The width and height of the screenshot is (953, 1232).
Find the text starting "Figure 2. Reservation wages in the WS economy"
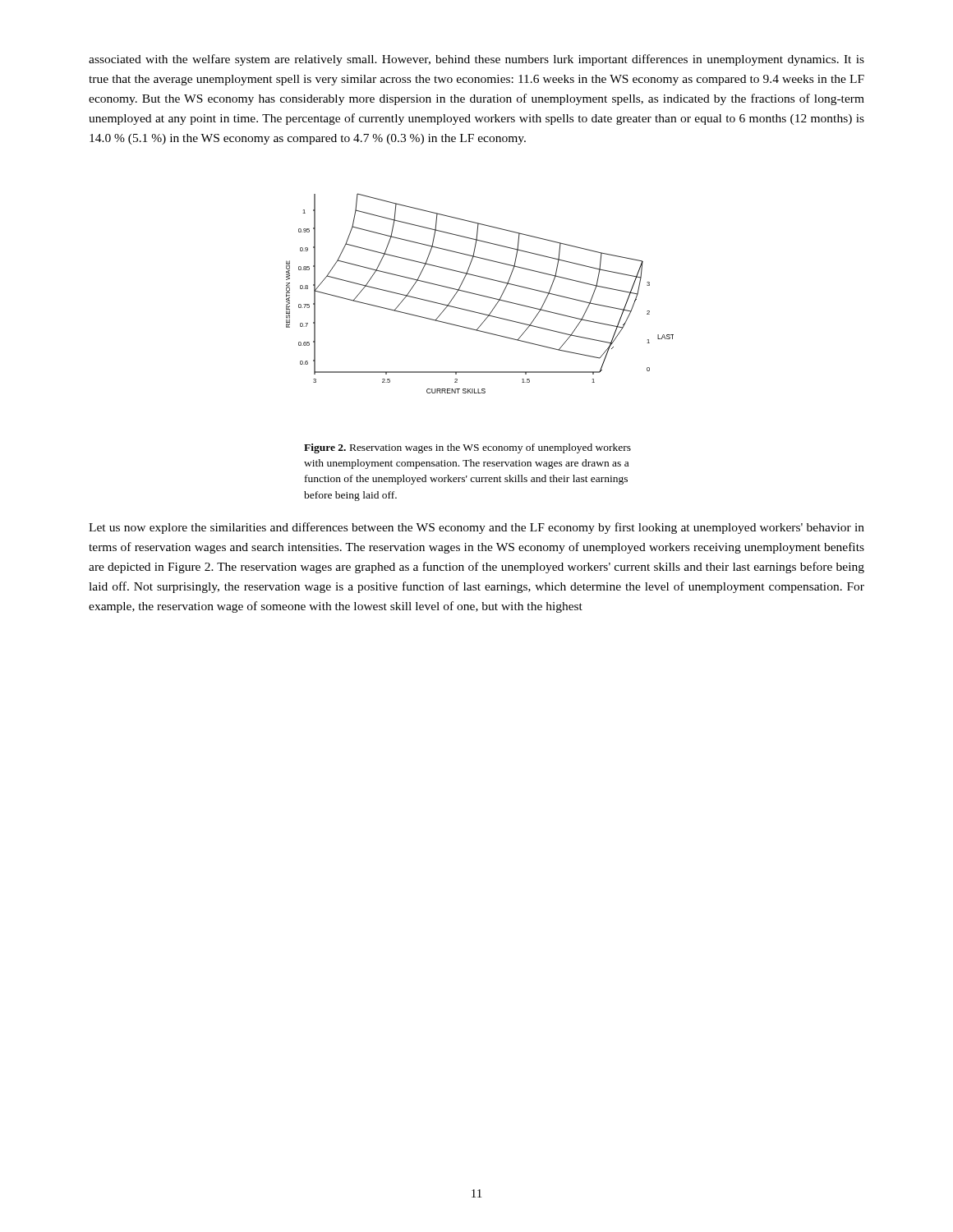point(467,471)
